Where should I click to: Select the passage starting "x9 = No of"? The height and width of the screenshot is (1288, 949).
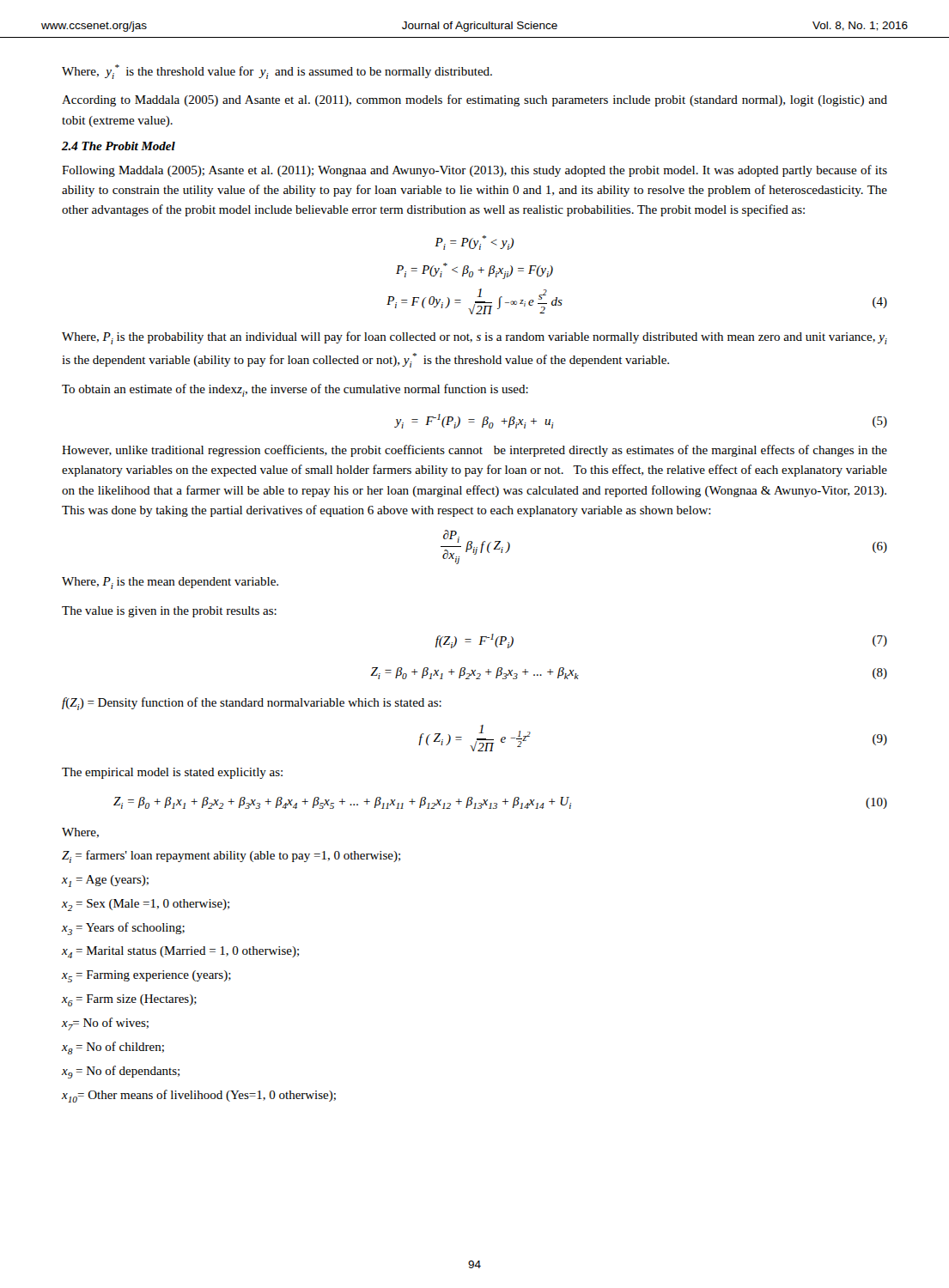coord(121,1072)
